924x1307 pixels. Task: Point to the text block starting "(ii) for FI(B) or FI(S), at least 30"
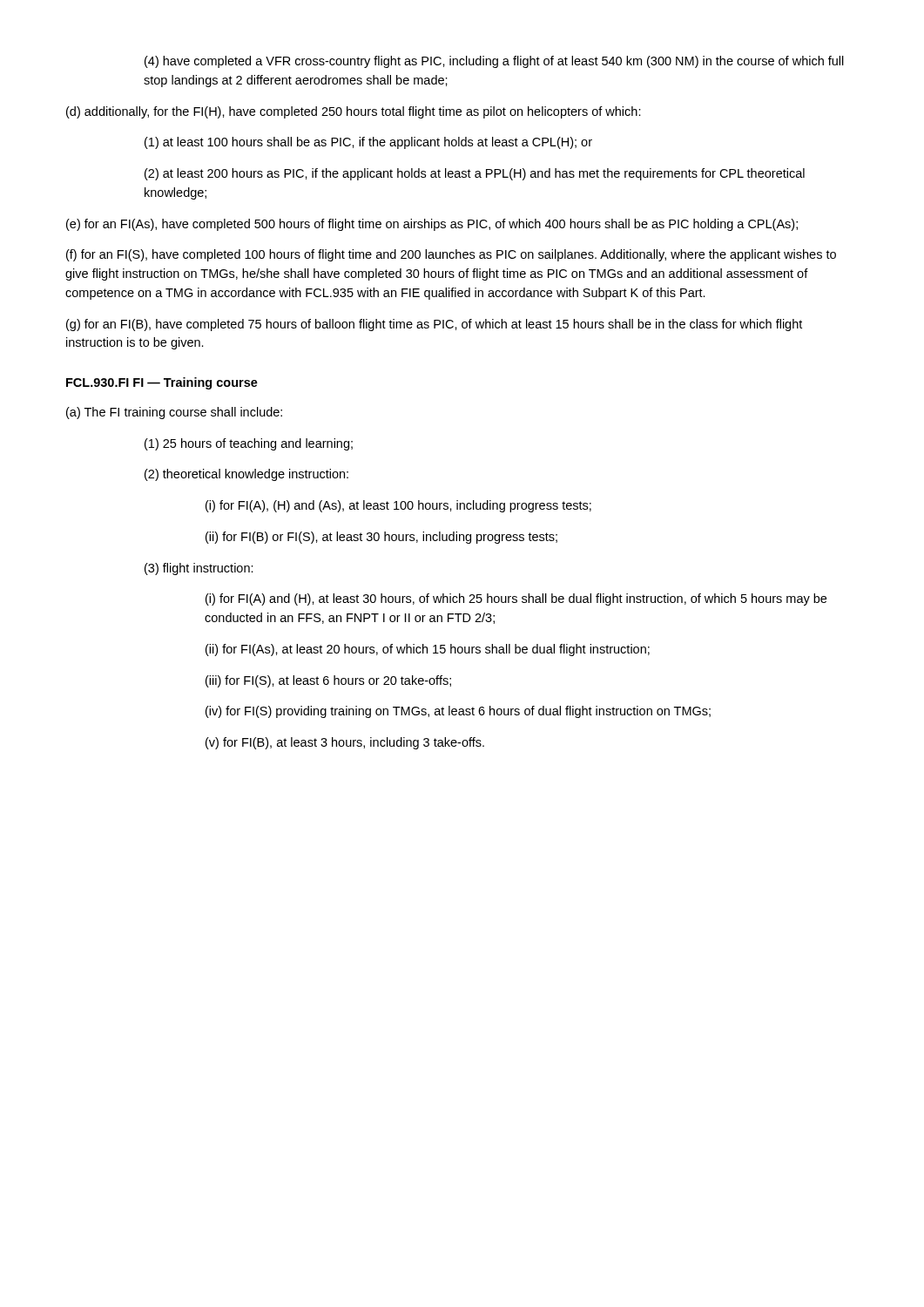coord(382,537)
